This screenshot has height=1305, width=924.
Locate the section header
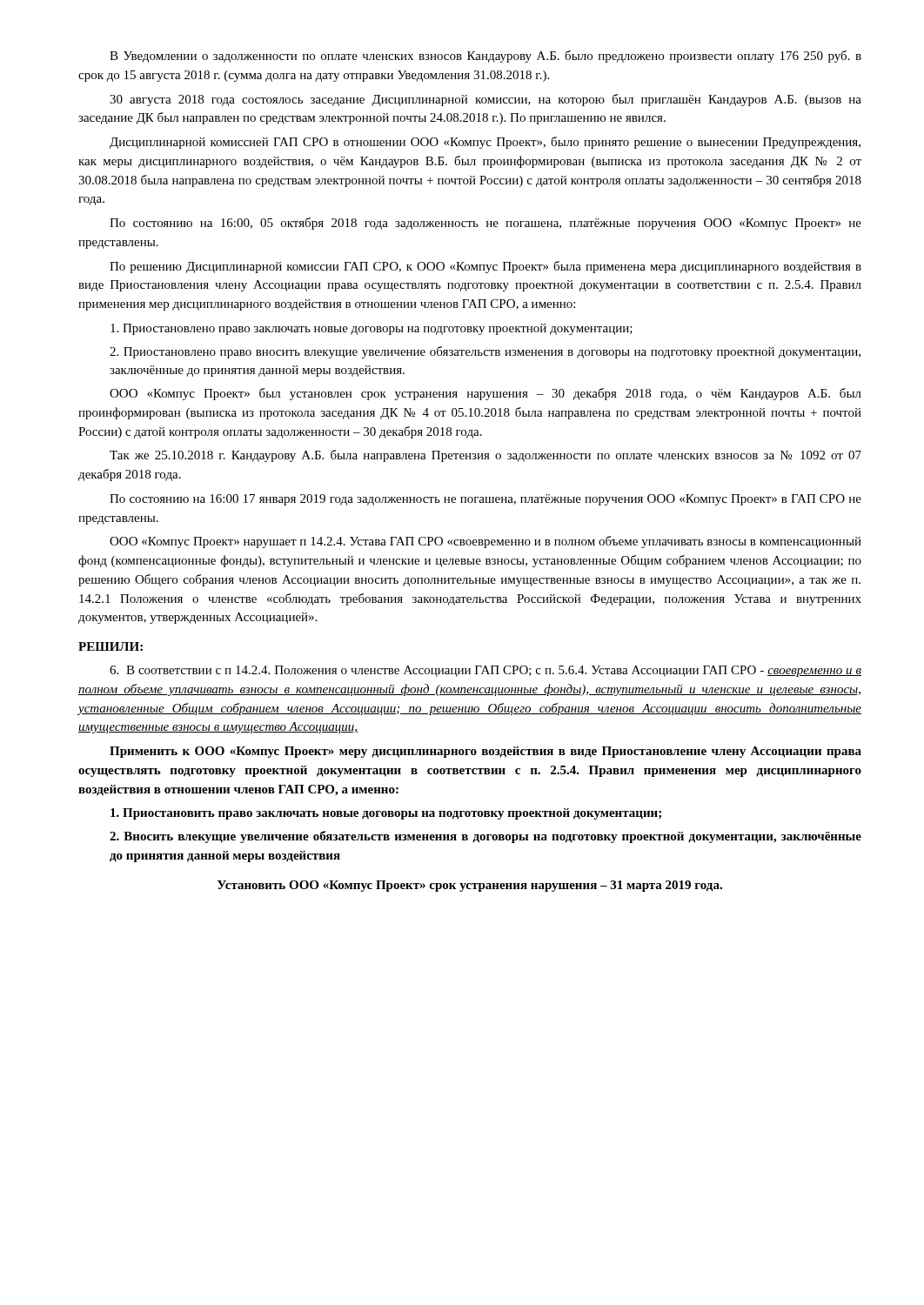[111, 646]
